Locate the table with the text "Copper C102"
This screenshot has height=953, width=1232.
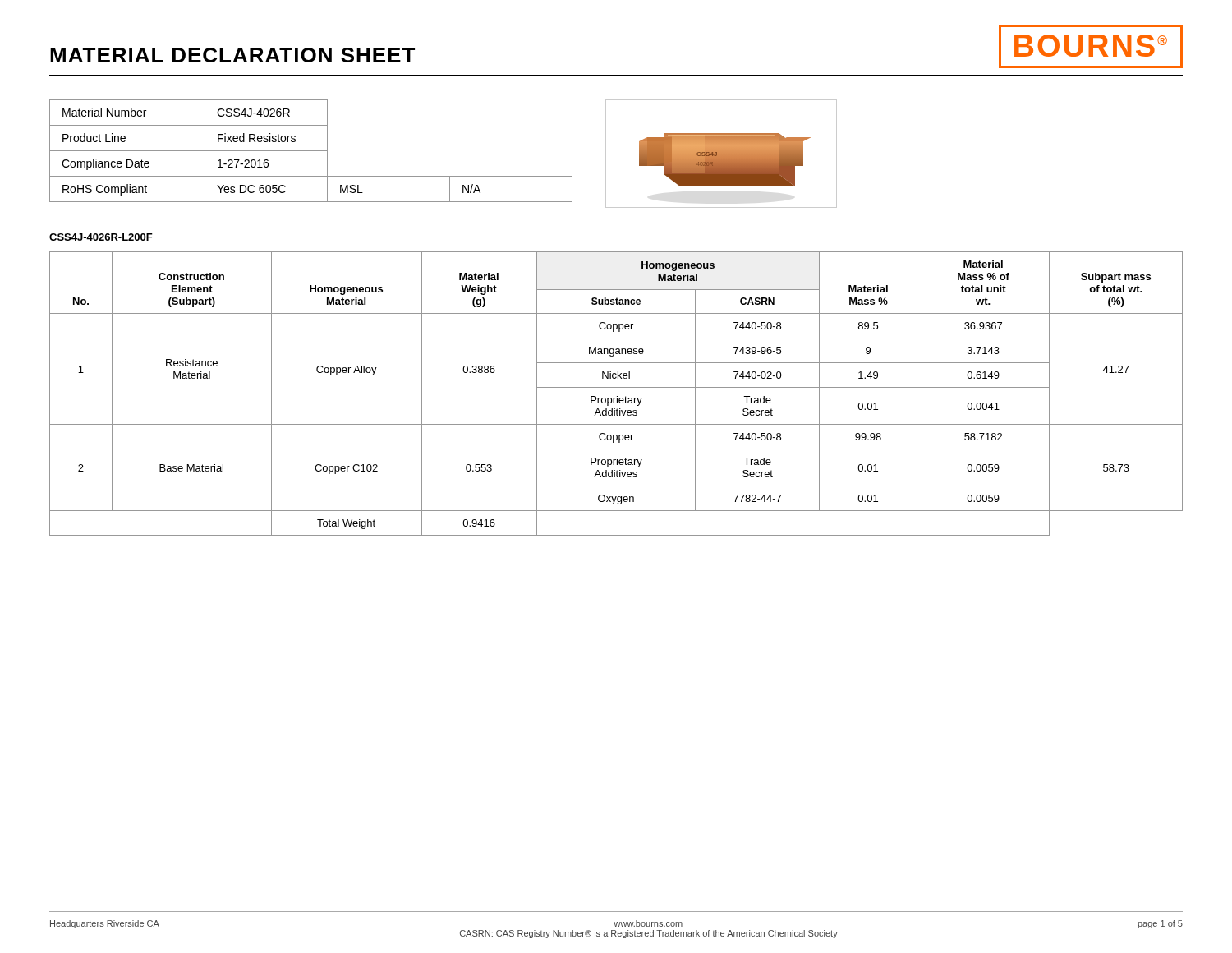(616, 394)
